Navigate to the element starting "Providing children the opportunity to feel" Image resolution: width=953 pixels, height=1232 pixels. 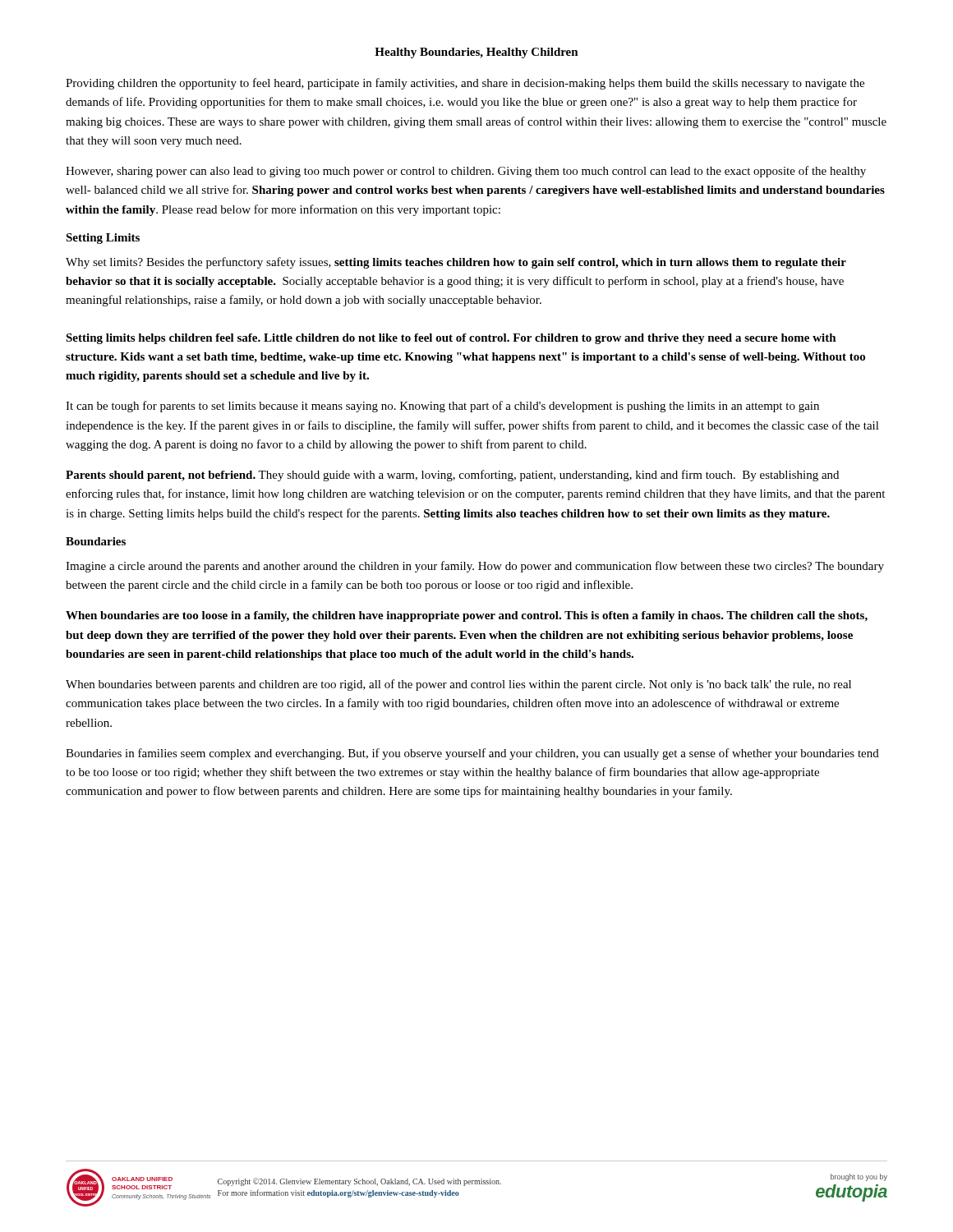[x=476, y=112]
